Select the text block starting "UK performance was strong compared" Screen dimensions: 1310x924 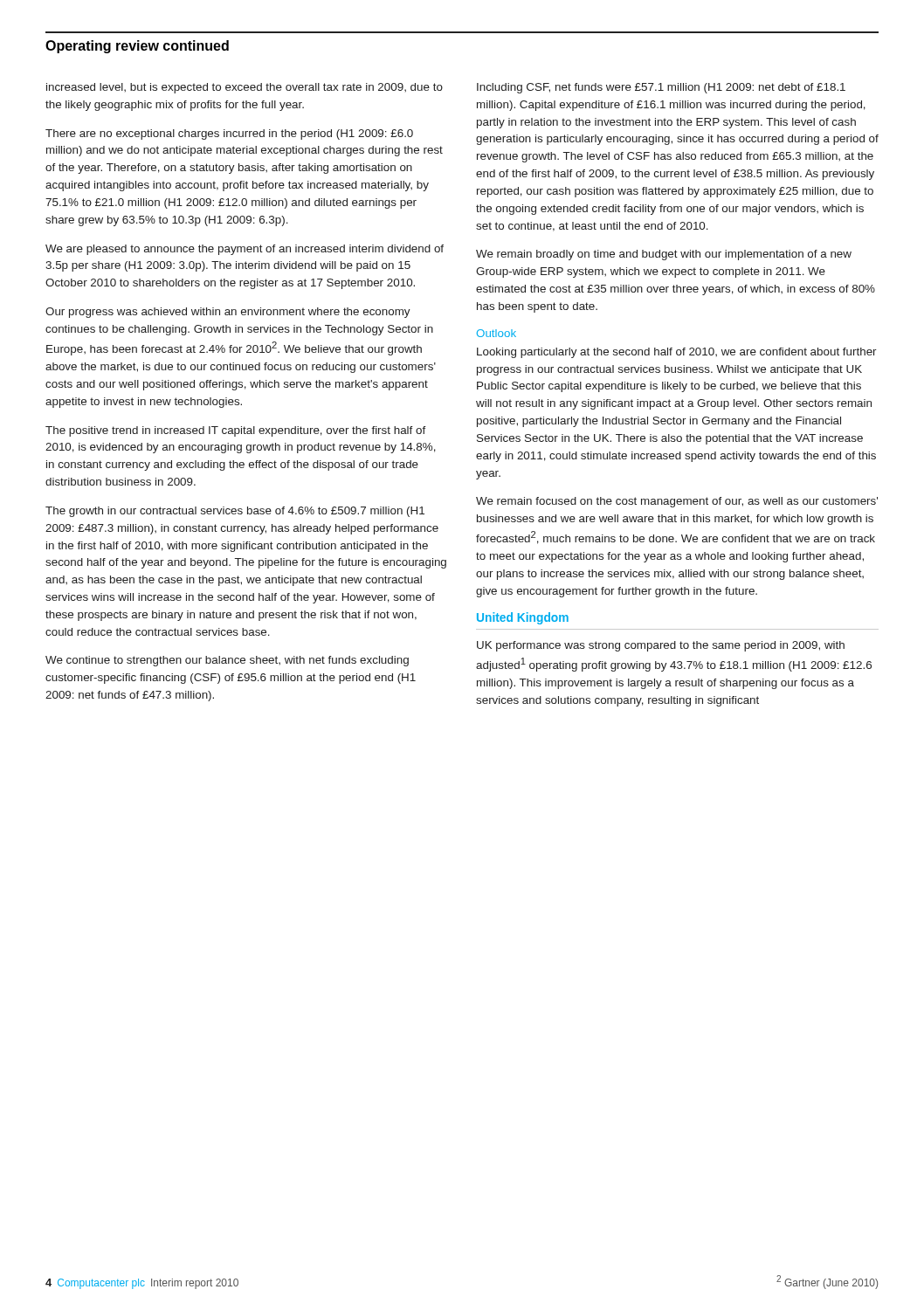click(677, 673)
